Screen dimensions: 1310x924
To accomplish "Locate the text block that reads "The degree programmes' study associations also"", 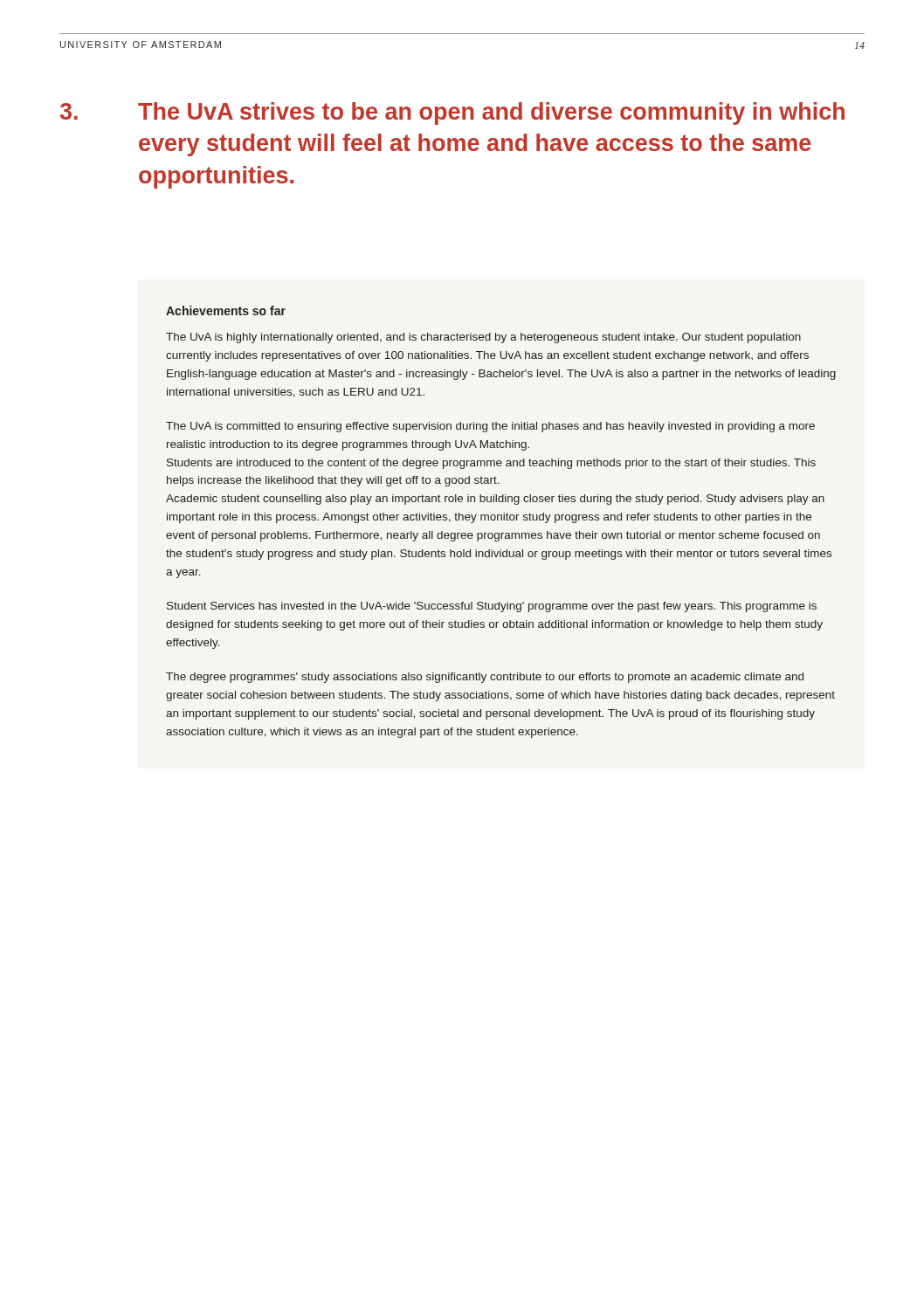I will click(x=500, y=704).
